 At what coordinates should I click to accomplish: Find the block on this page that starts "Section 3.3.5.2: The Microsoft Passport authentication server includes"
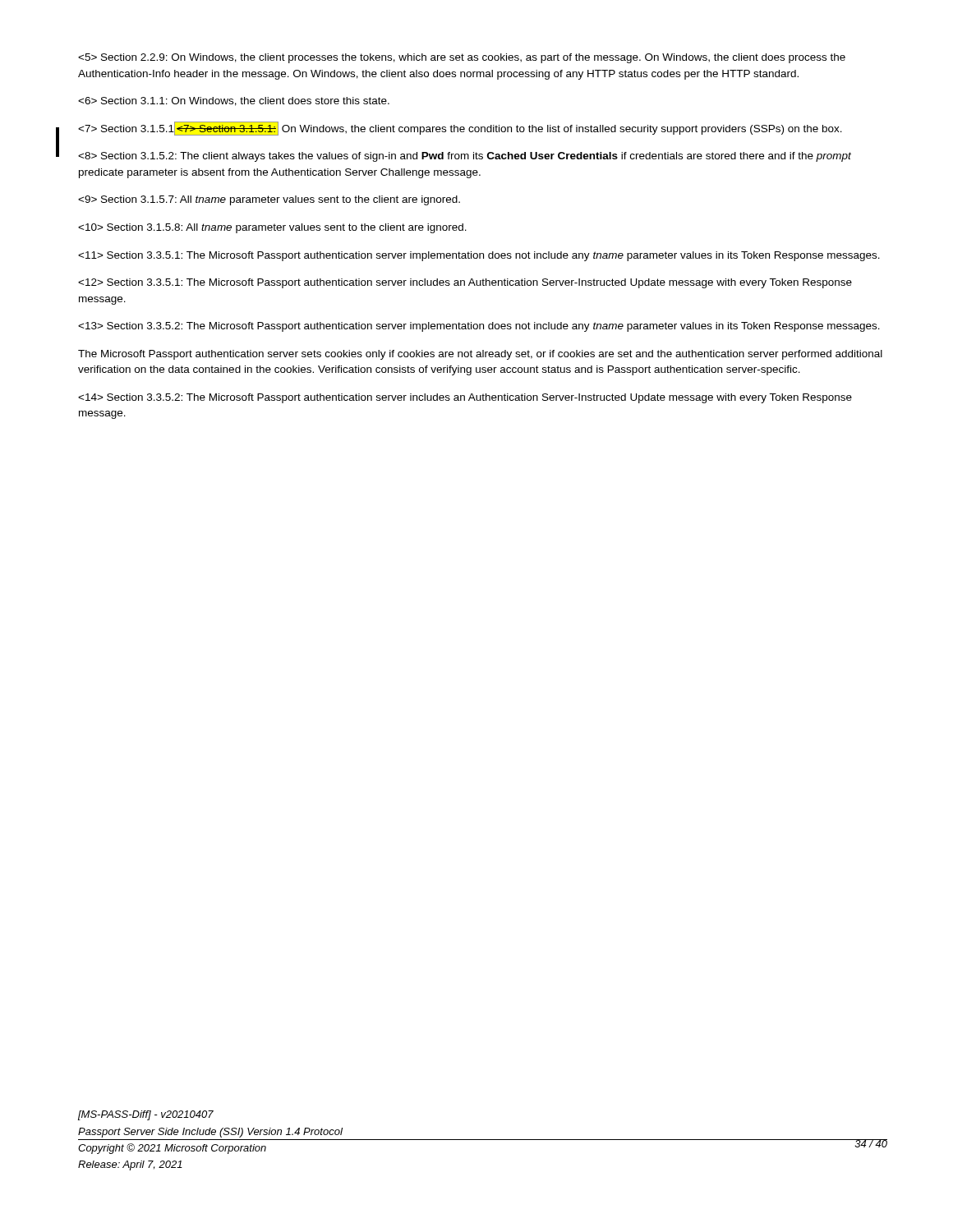pos(465,405)
